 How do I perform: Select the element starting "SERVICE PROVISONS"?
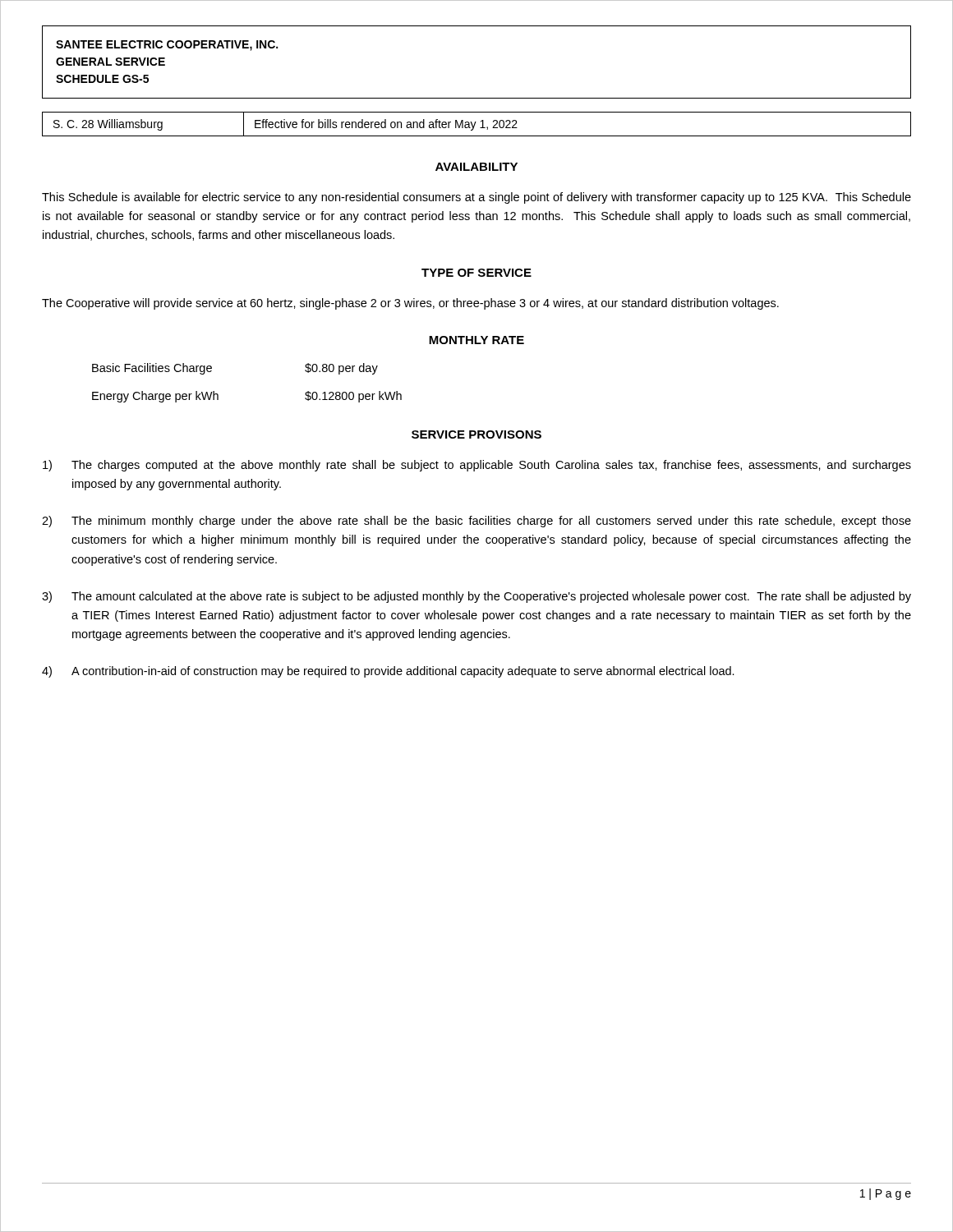tap(476, 434)
